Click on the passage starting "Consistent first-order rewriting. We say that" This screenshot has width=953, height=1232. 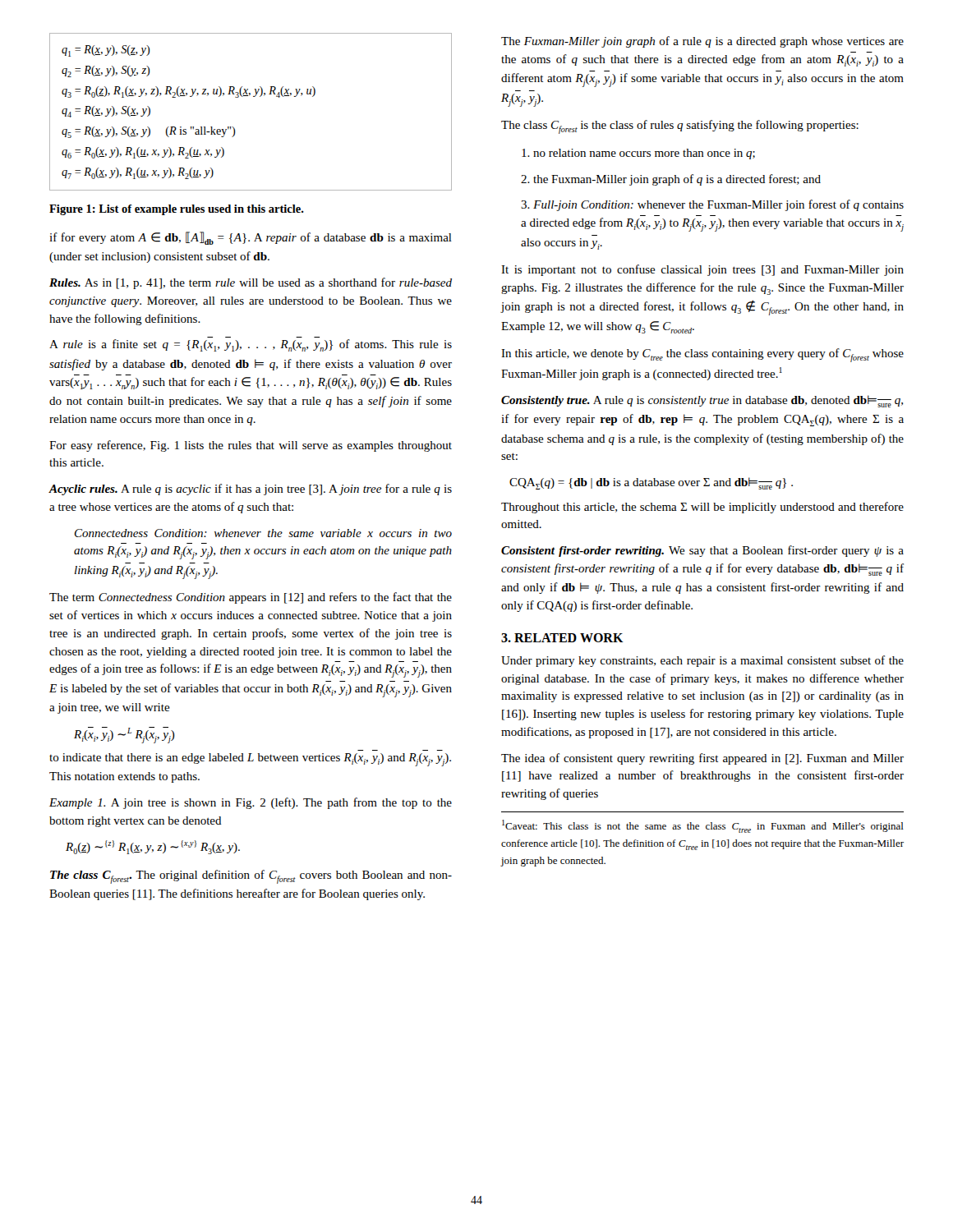point(702,579)
